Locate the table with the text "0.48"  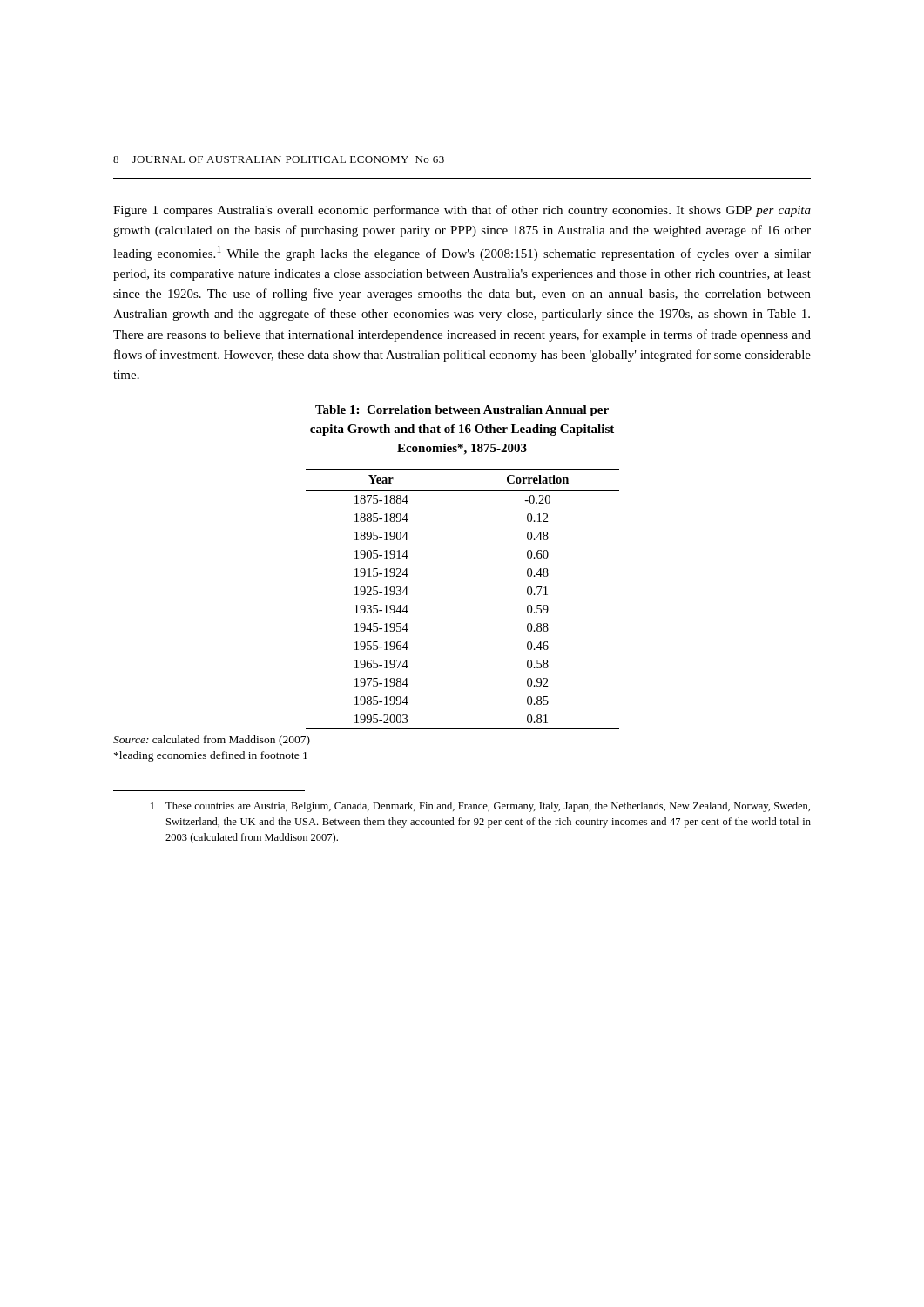pyautogui.click(x=462, y=615)
